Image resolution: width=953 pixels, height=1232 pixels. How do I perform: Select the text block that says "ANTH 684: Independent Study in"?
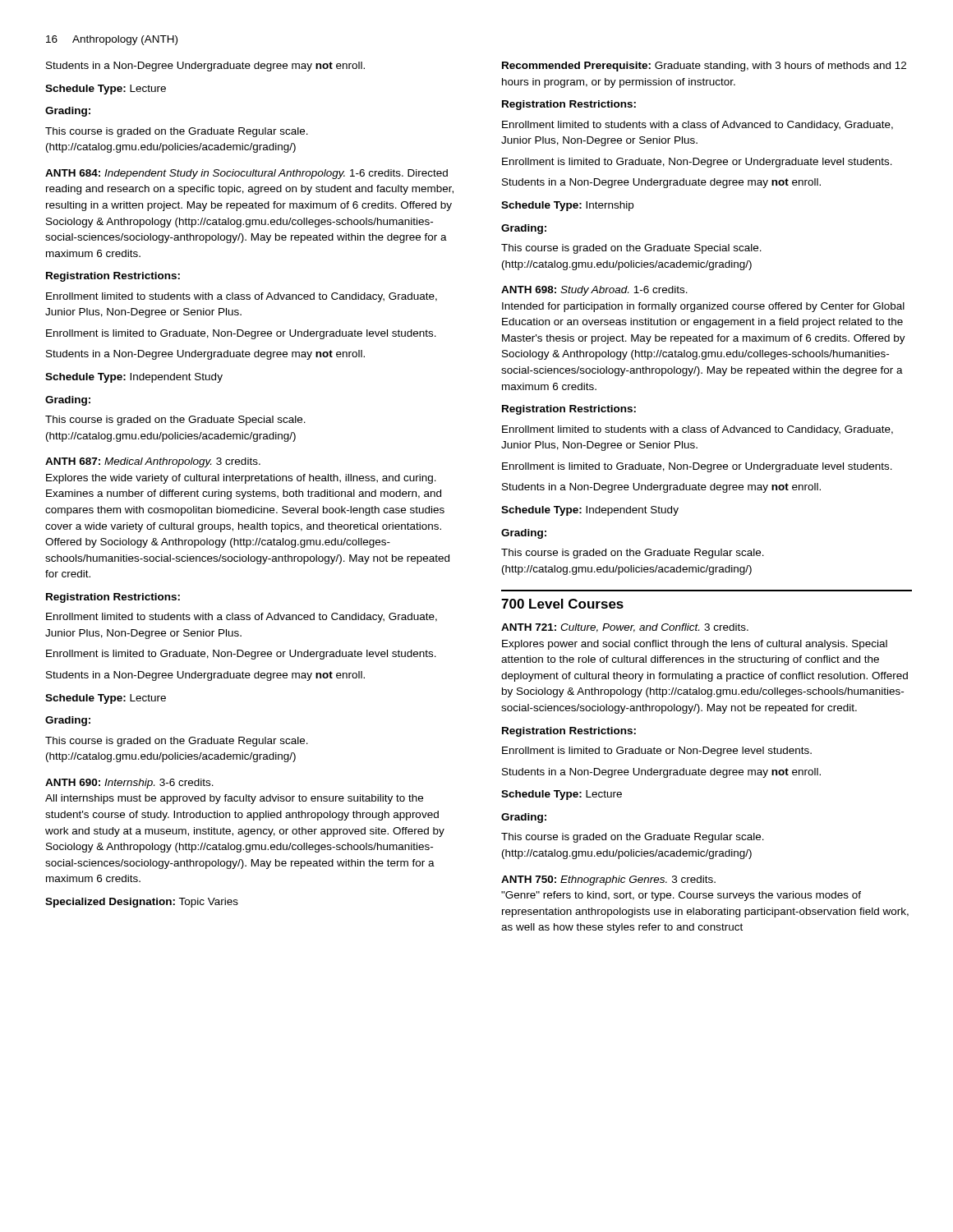coord(251,213)
